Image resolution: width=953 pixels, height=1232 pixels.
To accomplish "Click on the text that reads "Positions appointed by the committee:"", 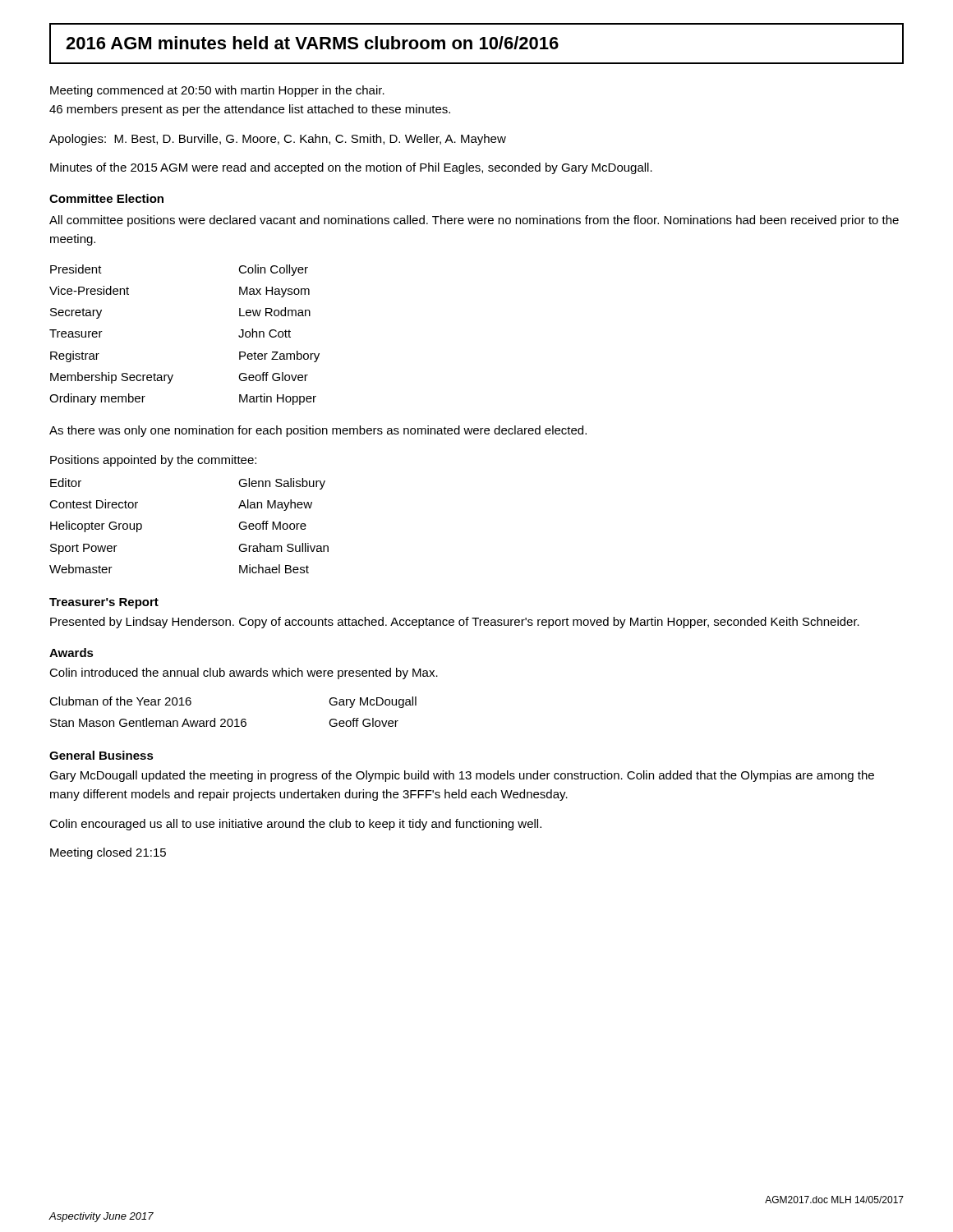I will point(153,459).
